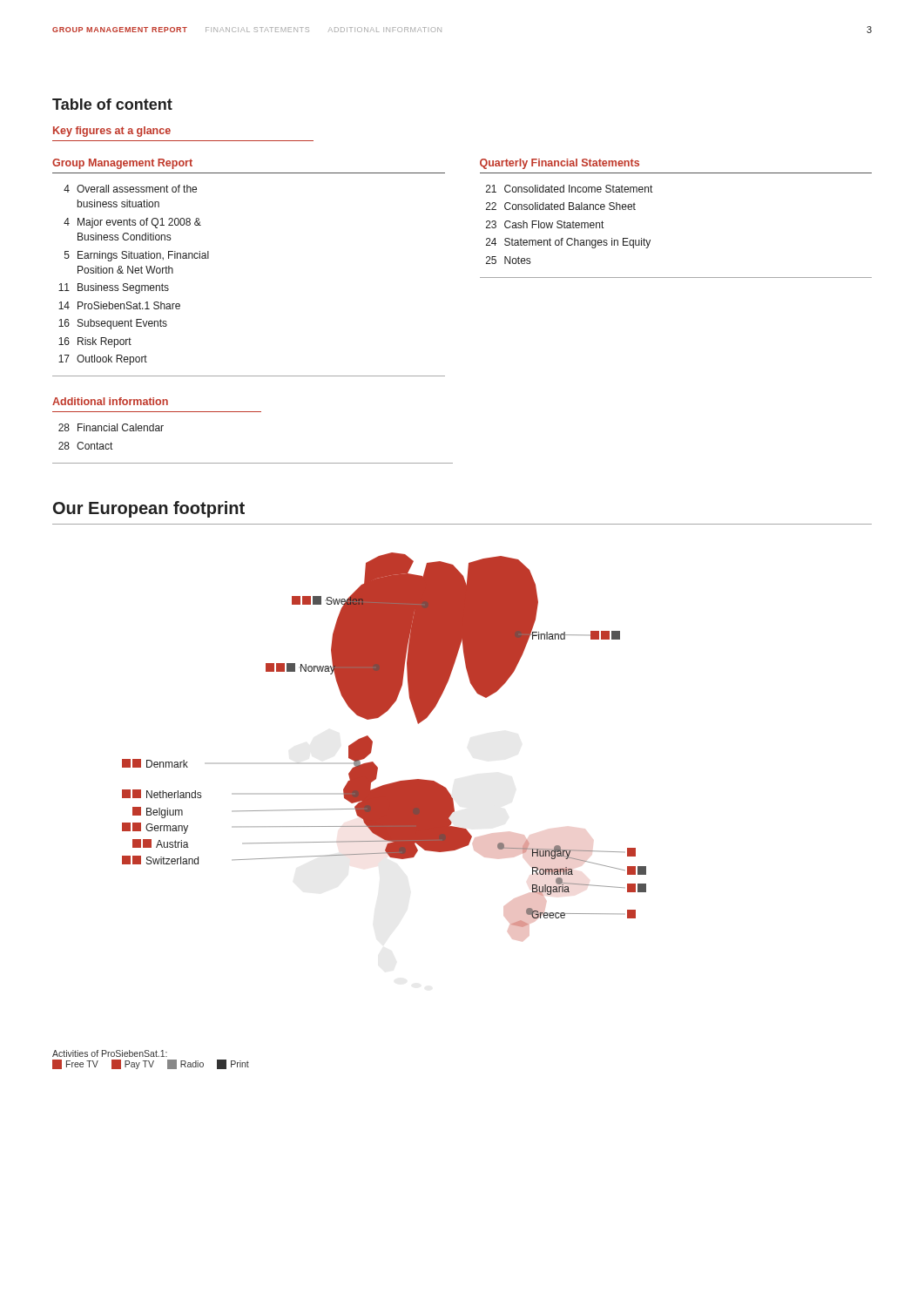Select the text starting "Our European footprint"
This screenshot has width=924, height=1307.
(x=149, y=508)
